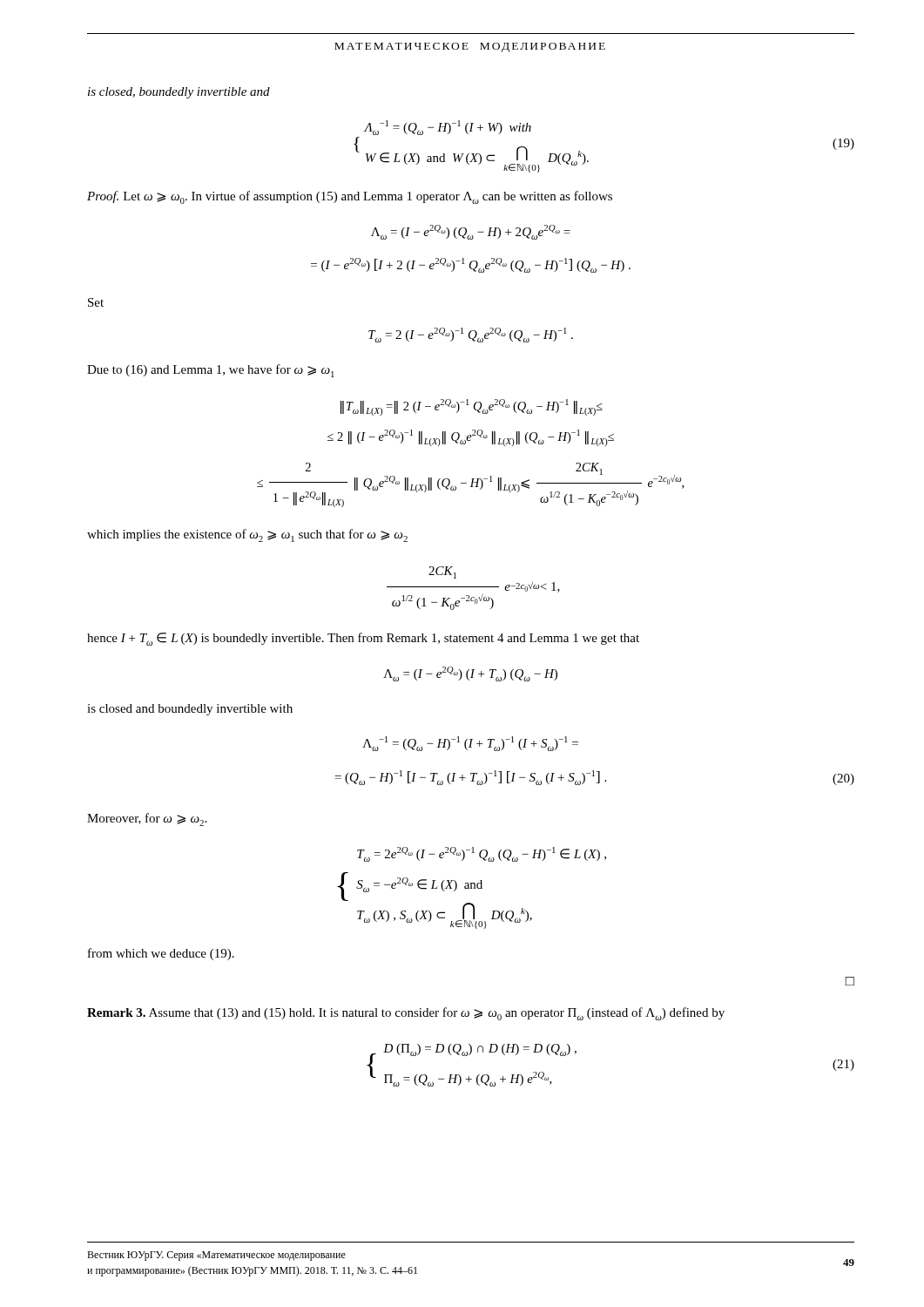Point to the text starting "{ Tω = 2e2Qω (I −"
This screenshot has width=924, height=1307.
471,885
